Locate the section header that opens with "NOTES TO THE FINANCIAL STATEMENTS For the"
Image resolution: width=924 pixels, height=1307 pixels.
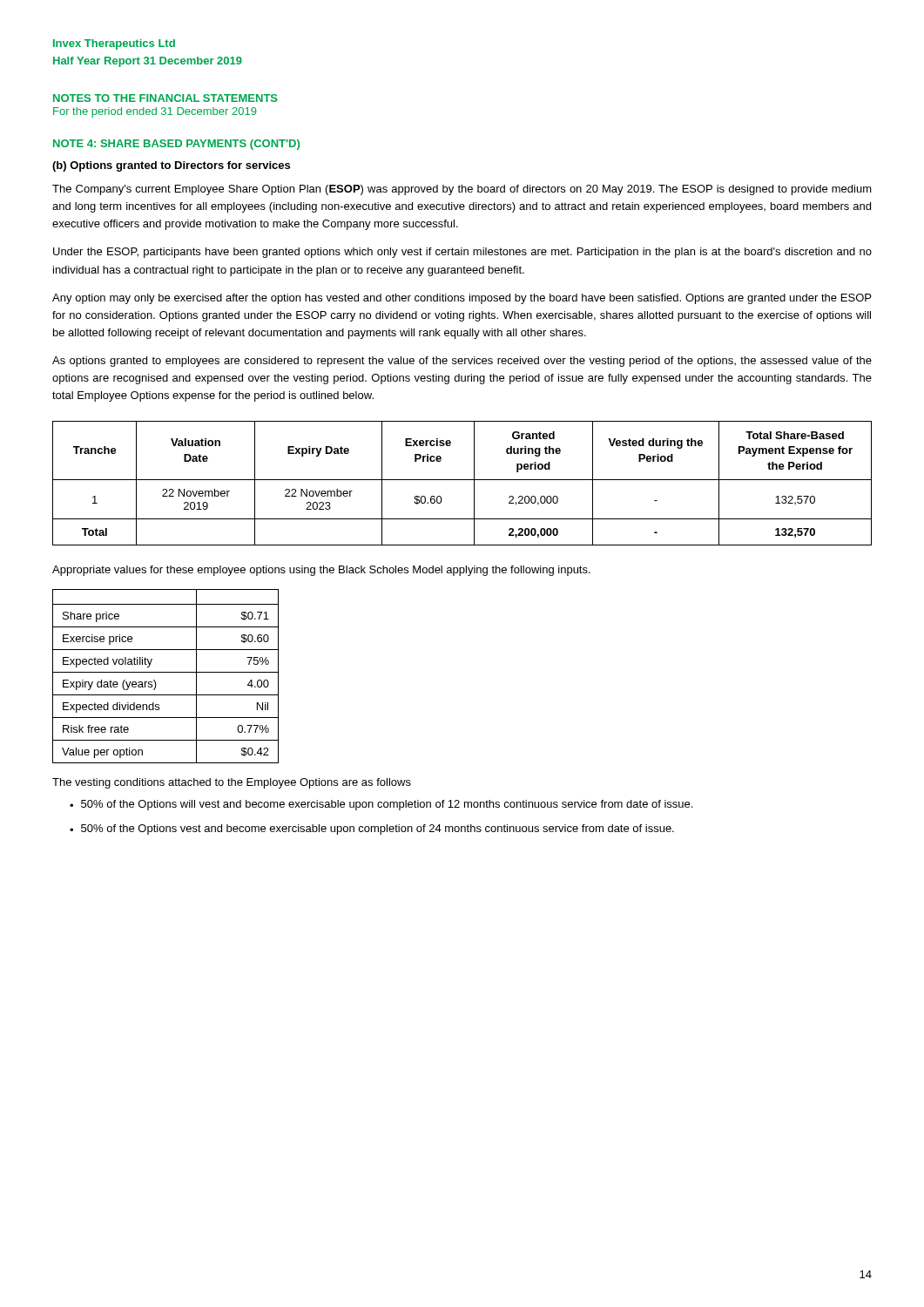(165, 98)
